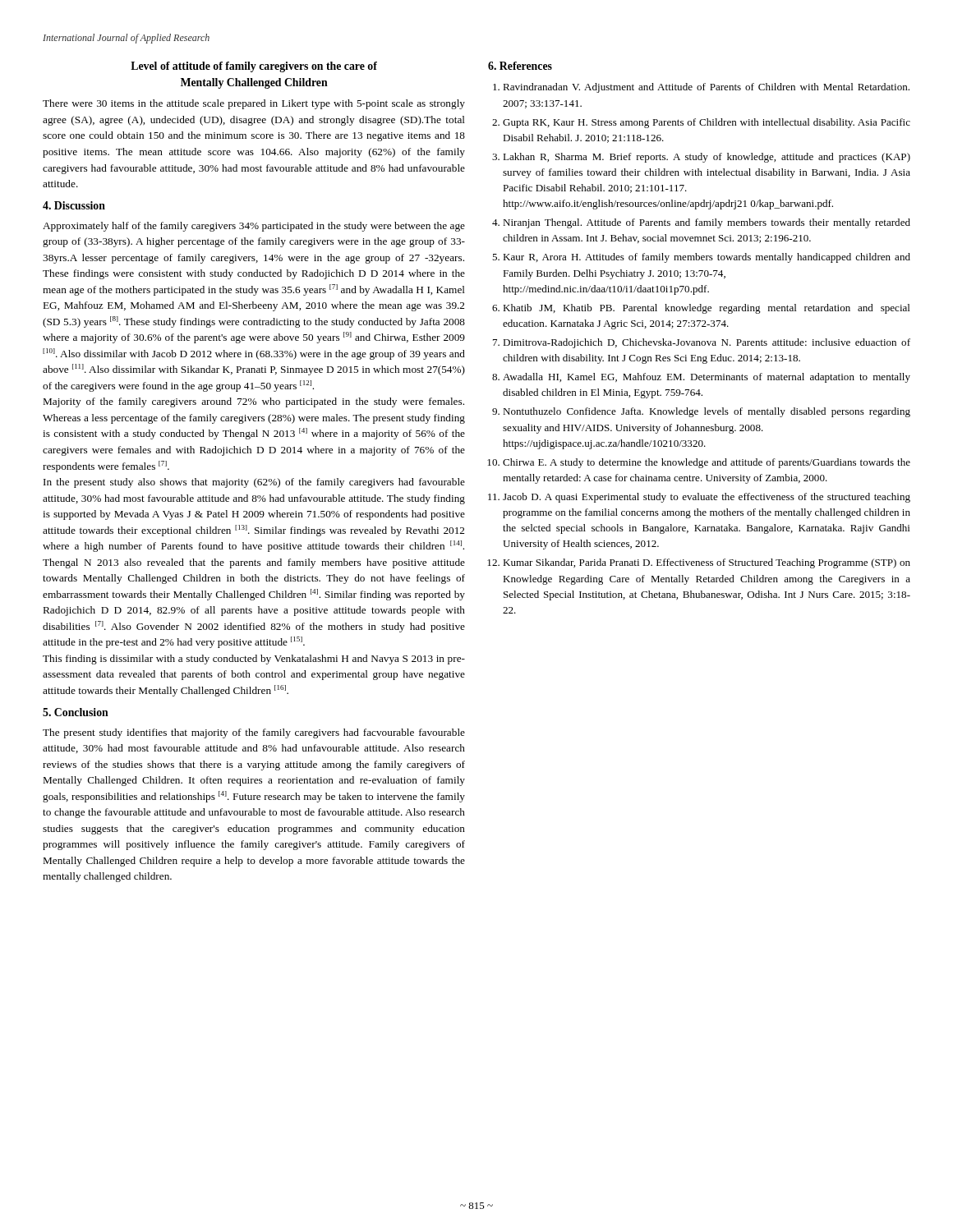Image resolution: width=953 pixels, height=1232 pixels.
Task: Where is the passage that starts "Ravindranadan V. Adjustment and Attitude of Parents of"?
Action: [707, 95]
